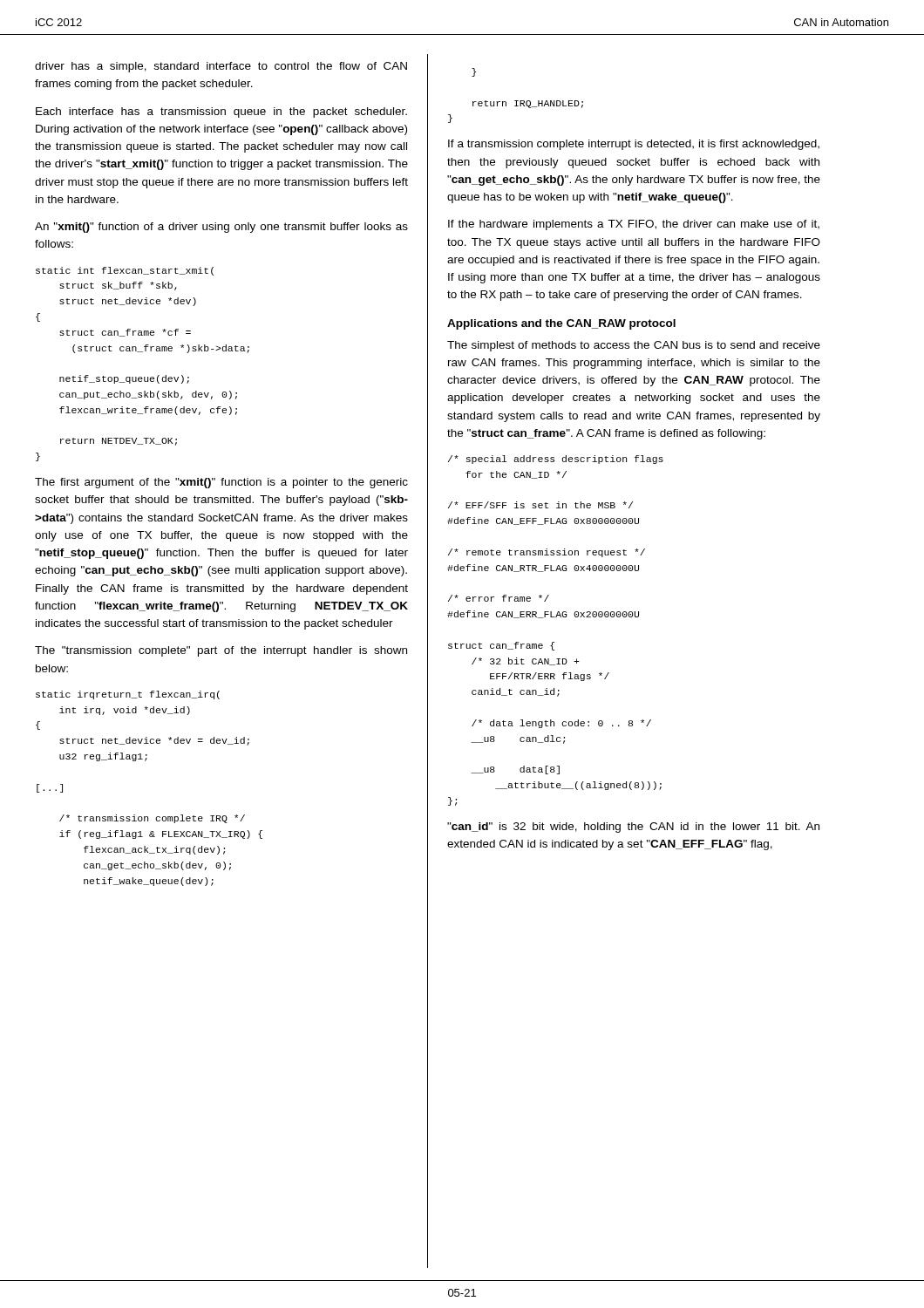The width and height of the screenshot is (924, 1308).
Task: Locate the region starting "} return IRQ_HANDLED; }"
Action: (x=474, y=72)
